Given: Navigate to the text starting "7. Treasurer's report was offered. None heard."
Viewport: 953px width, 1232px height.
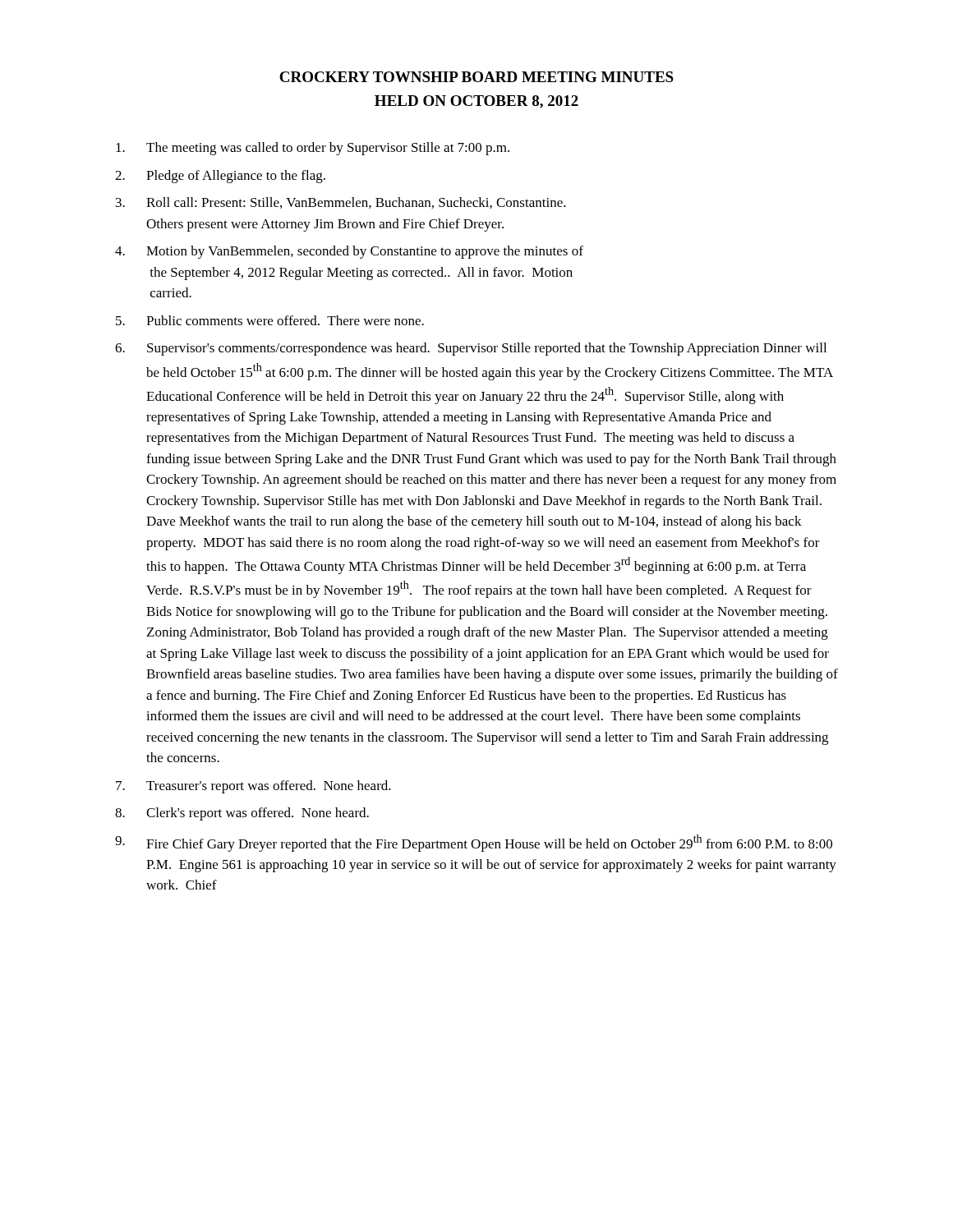Looking at the screenshot, I should [x=253, y=787].
